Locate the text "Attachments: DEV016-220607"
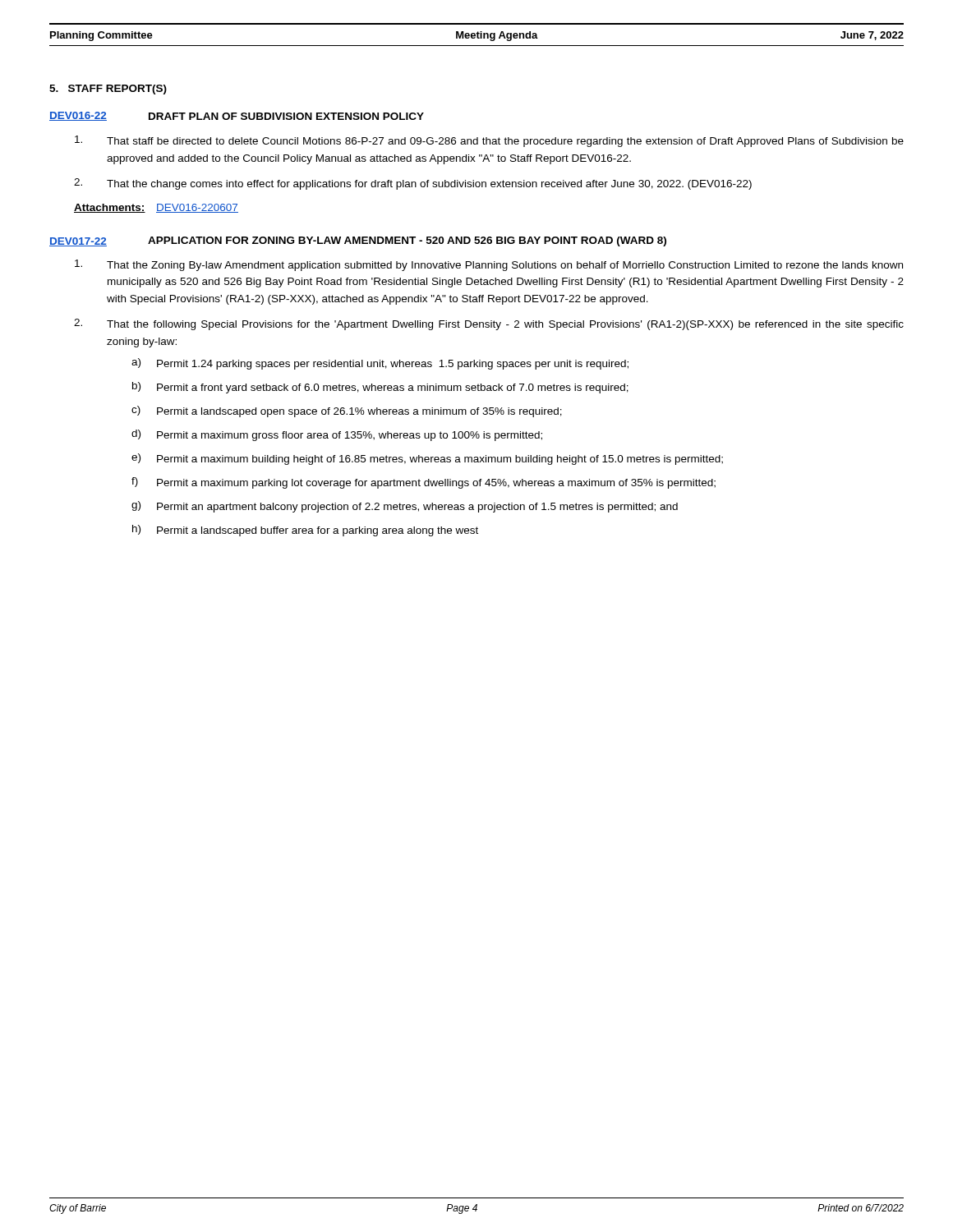The width and height of the screenshot is (953, 1232). (144, 207)
